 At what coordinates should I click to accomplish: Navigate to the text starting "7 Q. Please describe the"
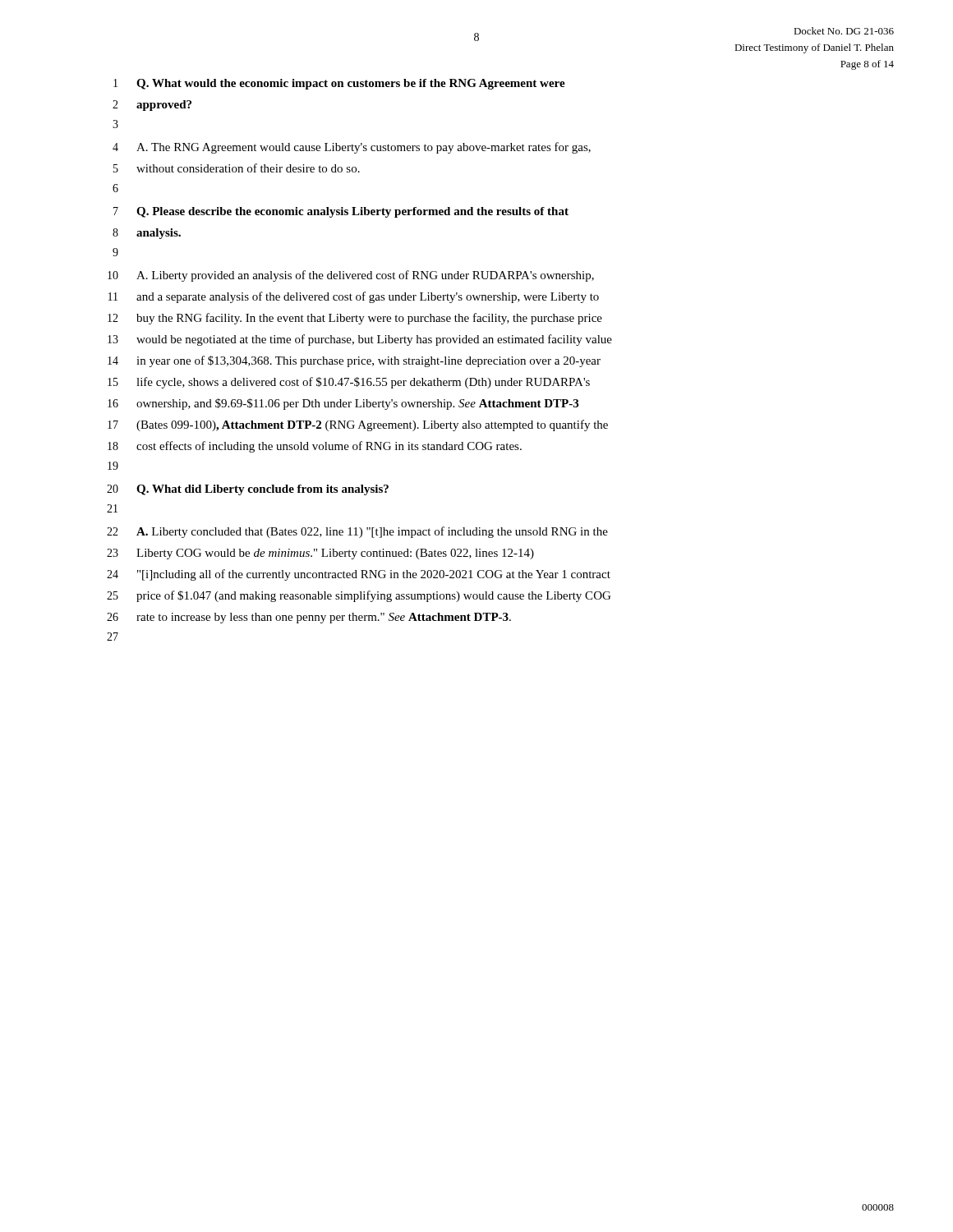(341, 212)
